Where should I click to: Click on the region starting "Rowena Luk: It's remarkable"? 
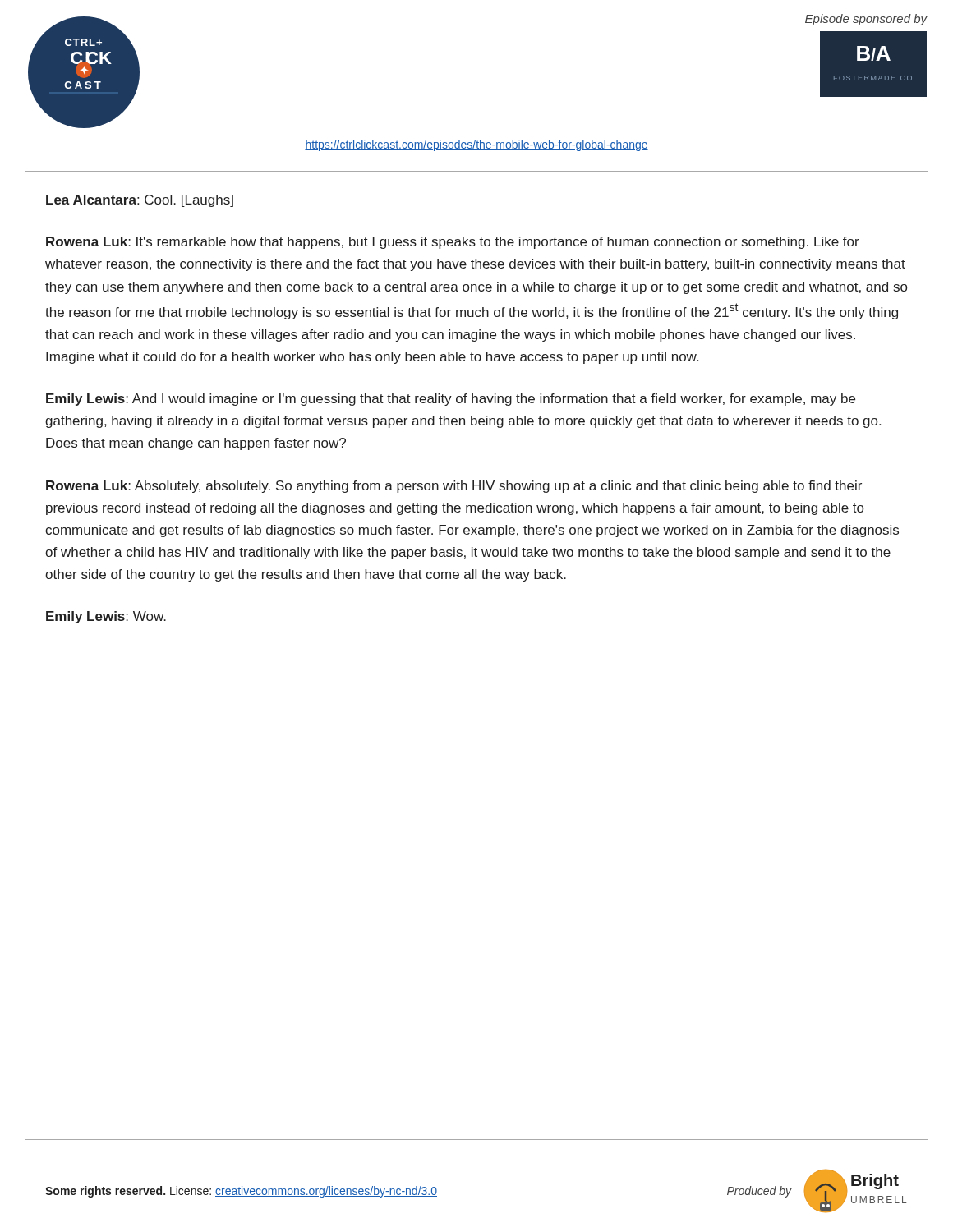click(476, 299)
